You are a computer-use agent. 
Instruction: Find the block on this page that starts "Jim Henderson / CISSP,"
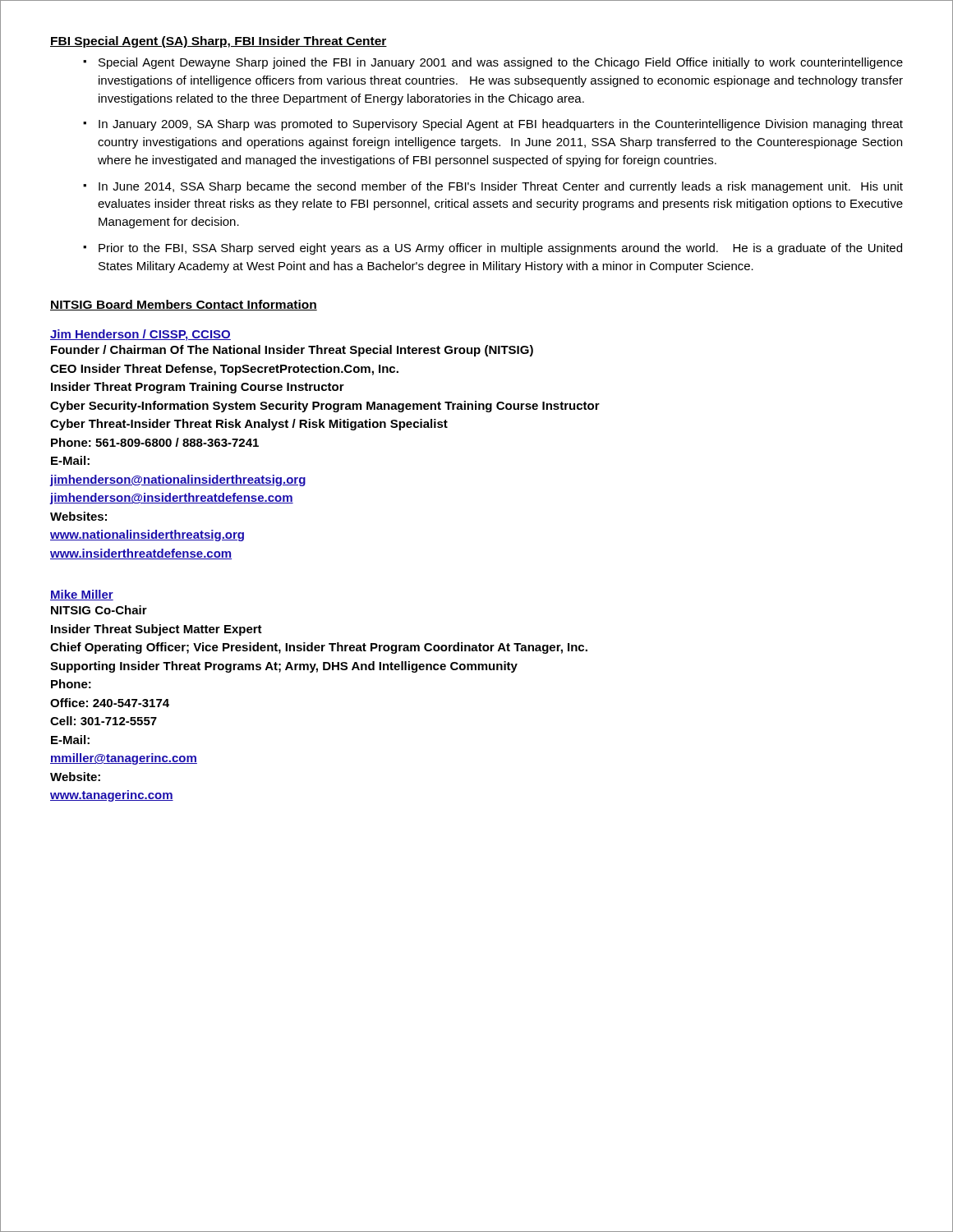pyautogui.click(x=140, y=335)
